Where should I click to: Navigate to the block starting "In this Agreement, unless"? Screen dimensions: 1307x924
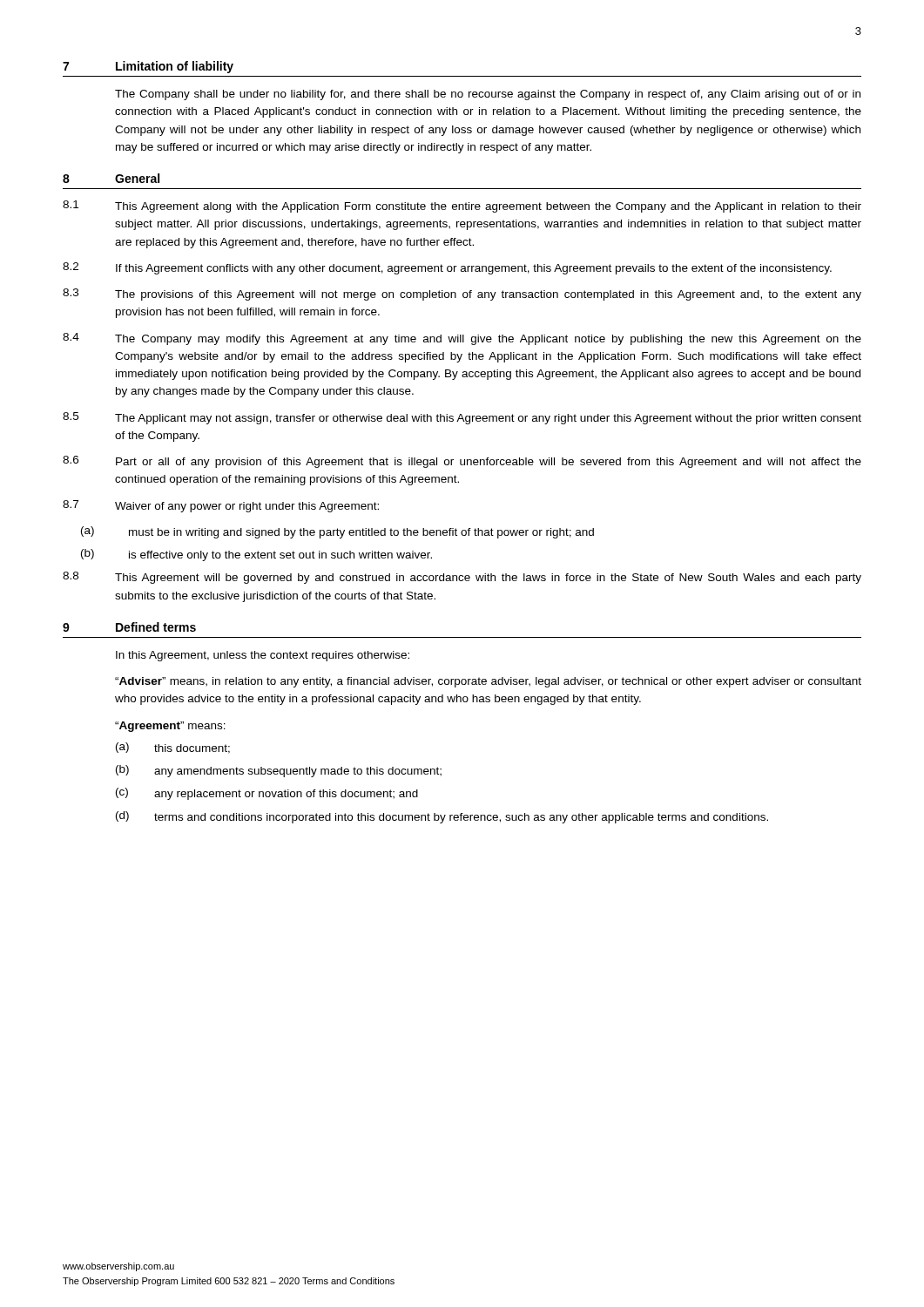[263, 655]
